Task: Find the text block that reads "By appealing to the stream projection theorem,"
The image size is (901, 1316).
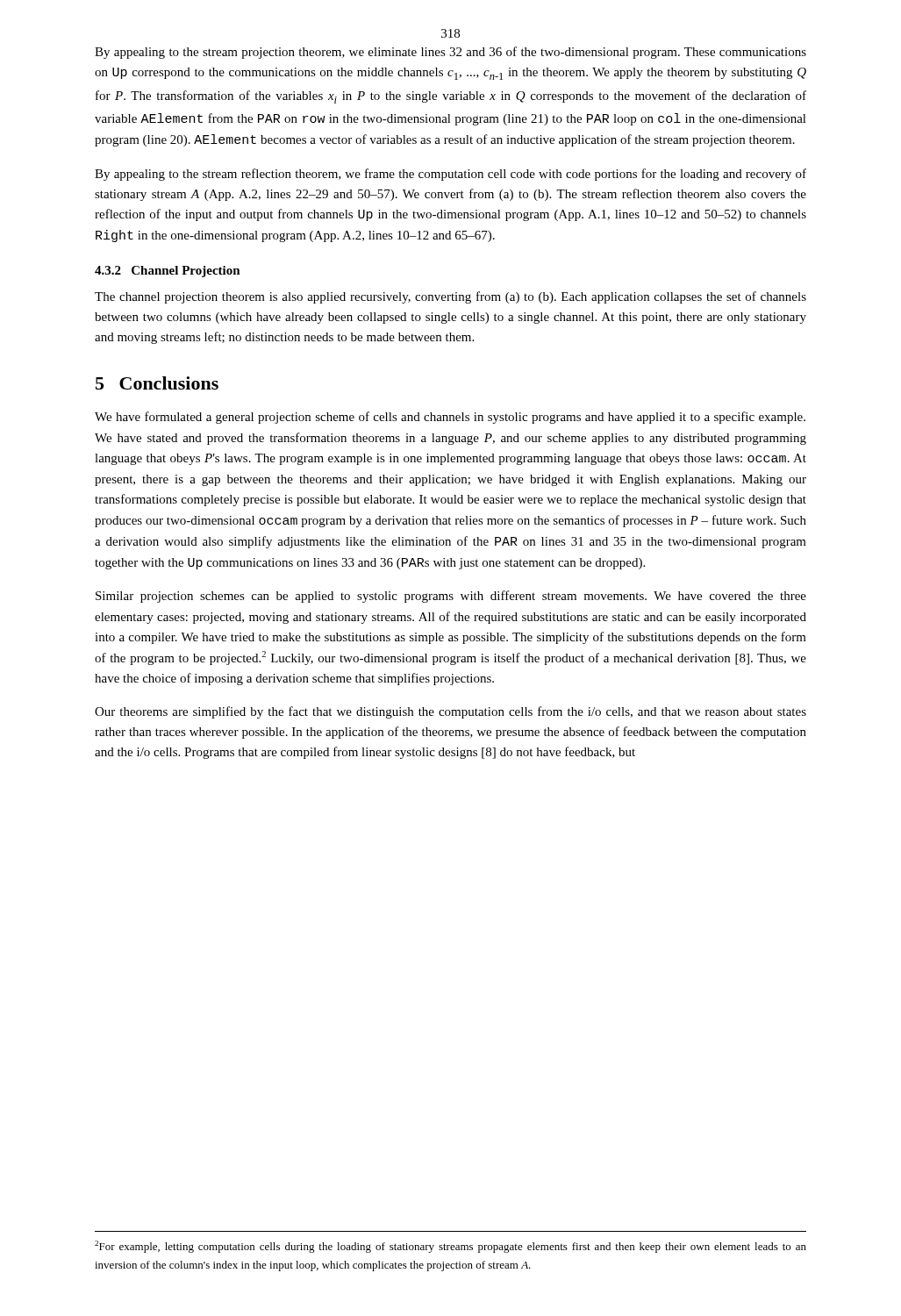Action: tap(450, 97)
